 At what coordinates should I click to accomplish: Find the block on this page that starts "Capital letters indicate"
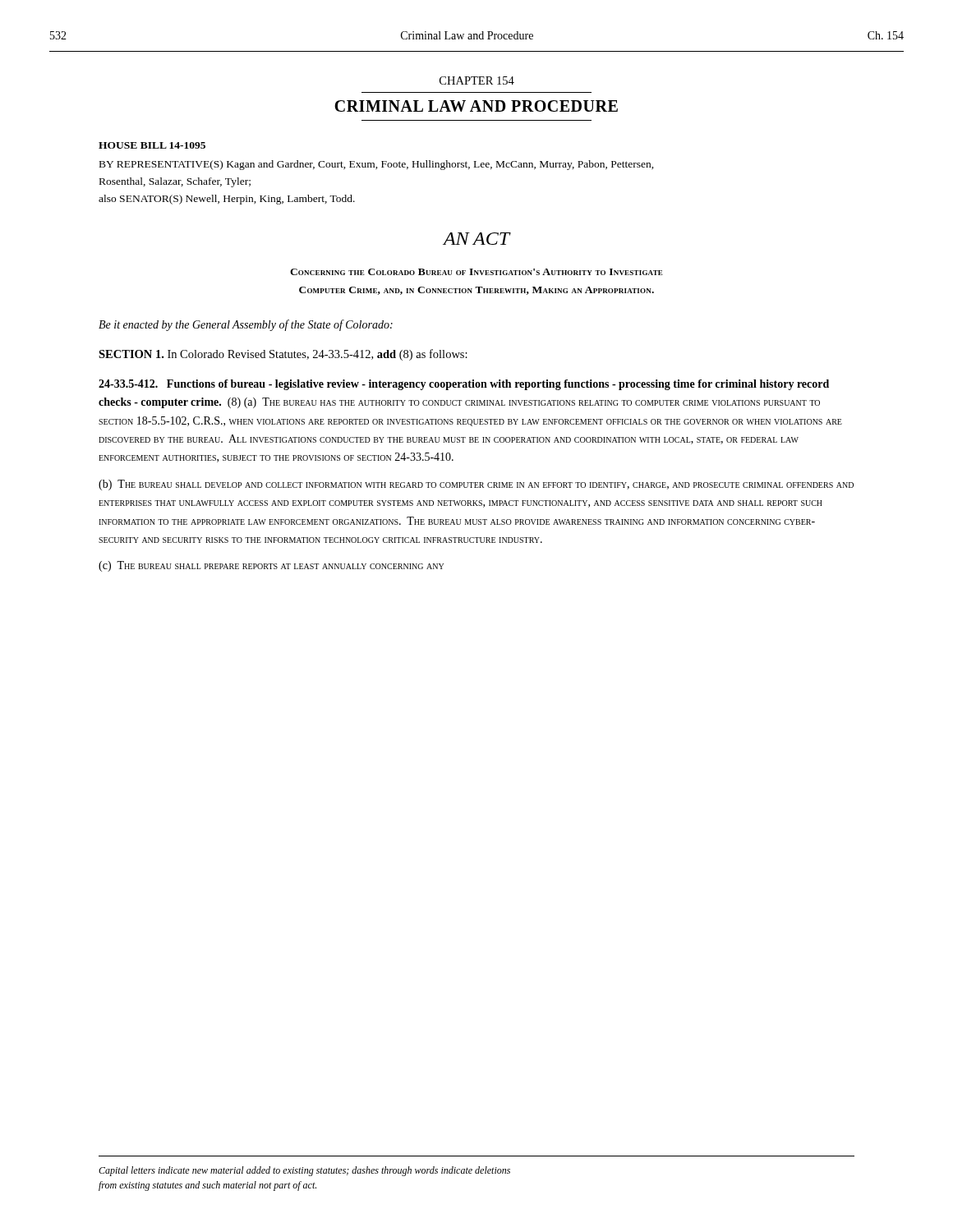tap(476, 1178)
